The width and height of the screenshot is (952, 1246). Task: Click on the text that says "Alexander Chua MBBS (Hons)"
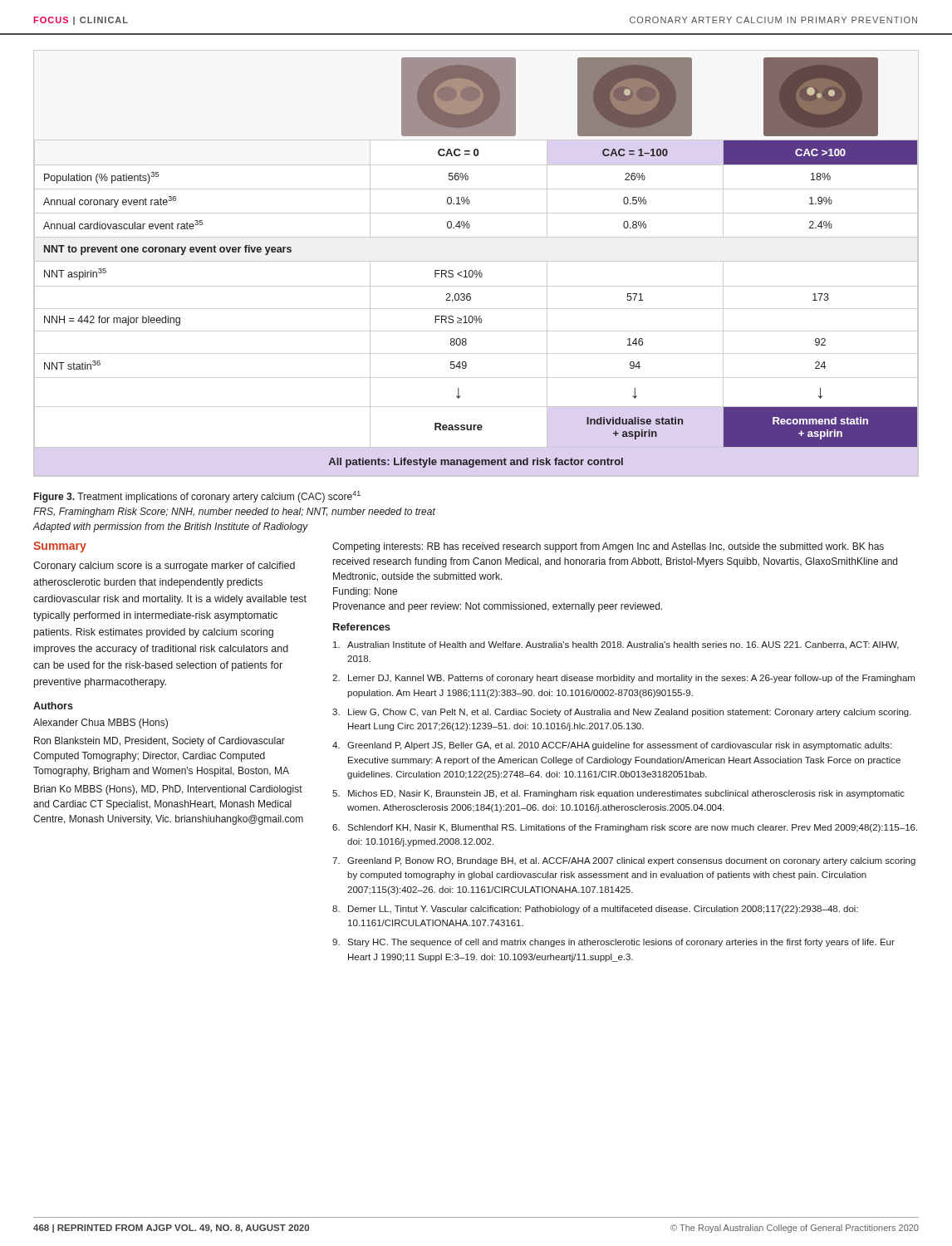coord(101,722)
